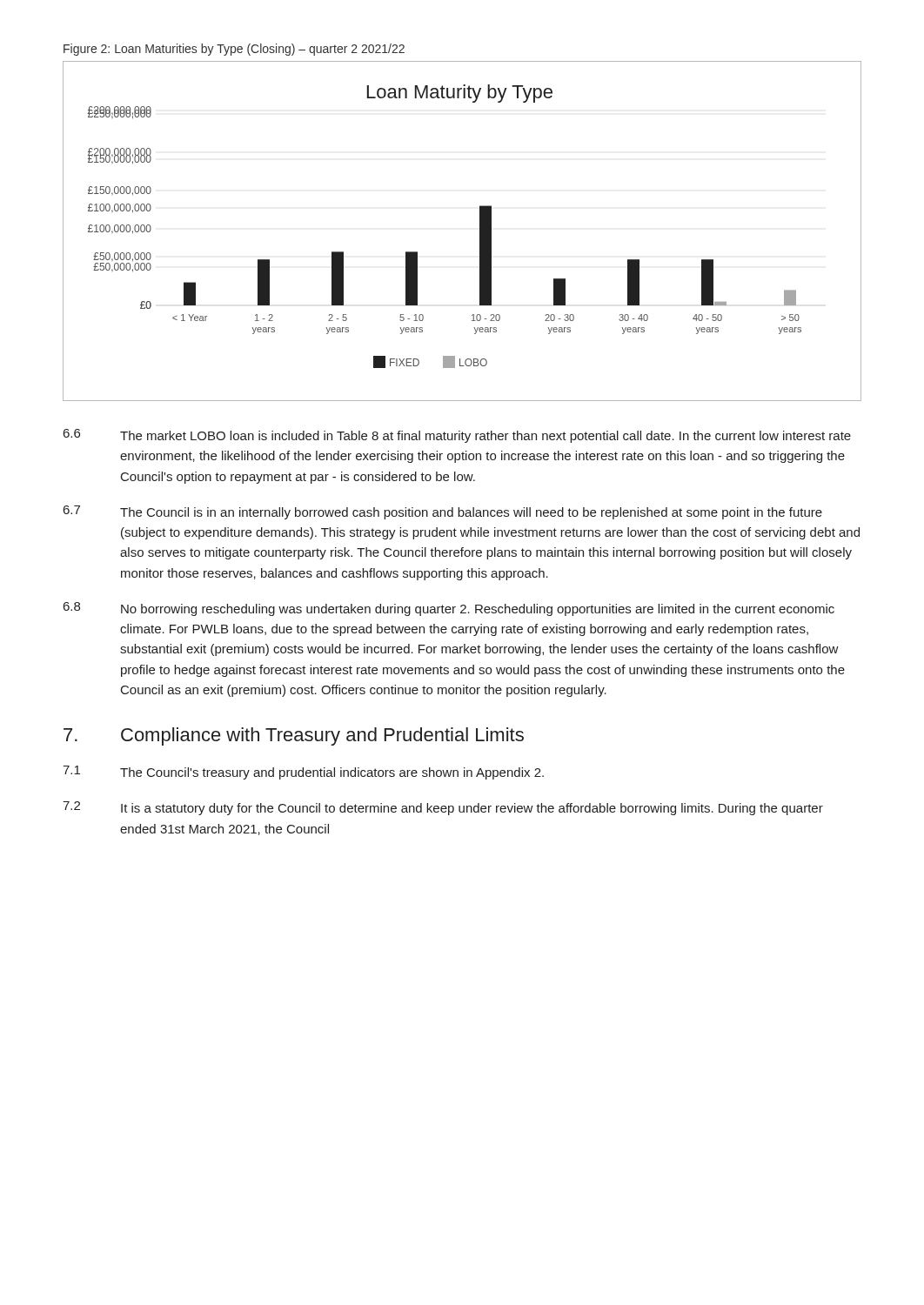The height and width of the screenshot is (1305, 924).
Task: Where is the passage that starts "8 No borrowing rescheduling was undertaken during"?
Action: click(462, 649)
